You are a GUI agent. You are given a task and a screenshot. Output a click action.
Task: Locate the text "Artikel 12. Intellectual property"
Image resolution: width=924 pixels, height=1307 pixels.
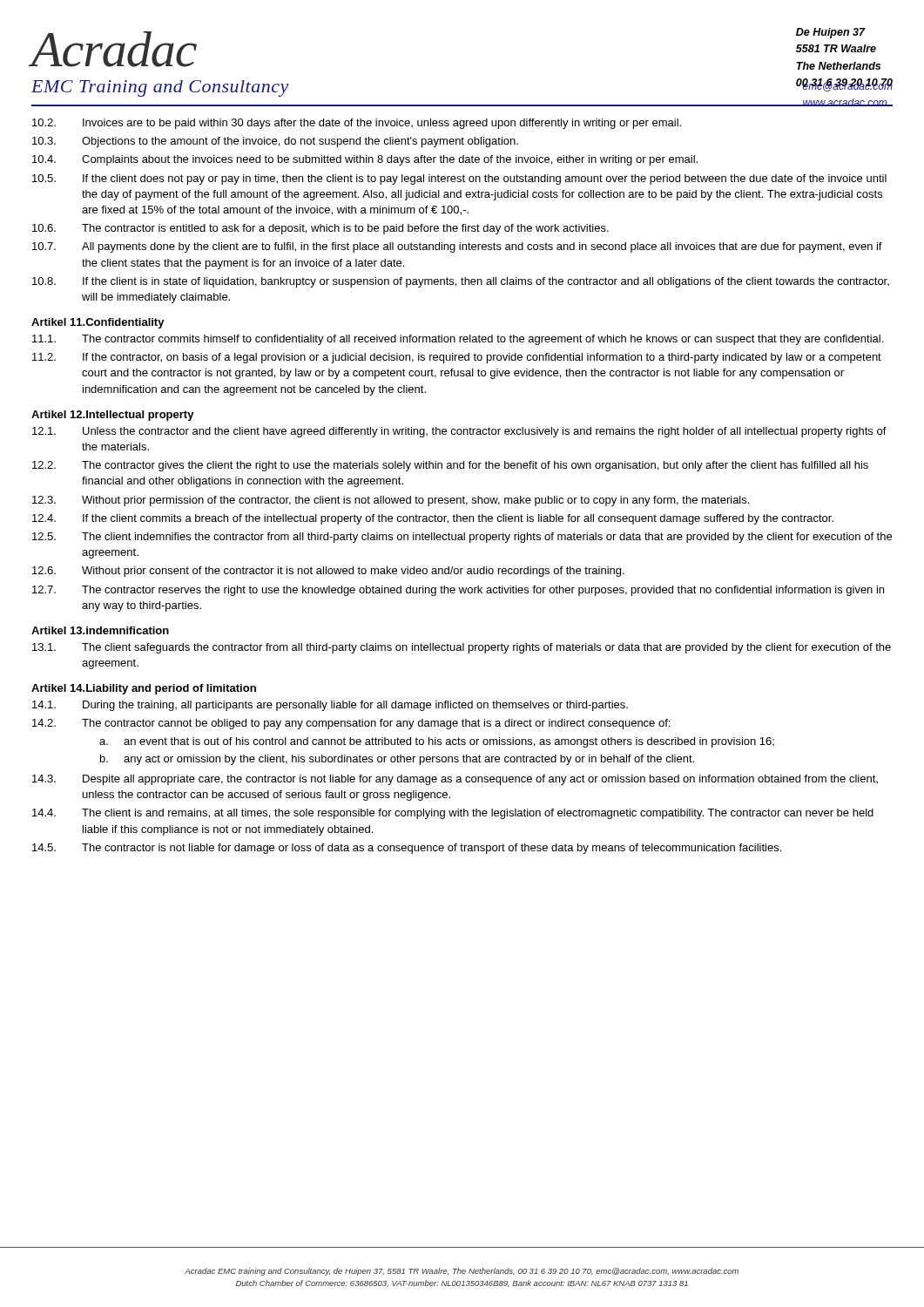coord(112,414)
